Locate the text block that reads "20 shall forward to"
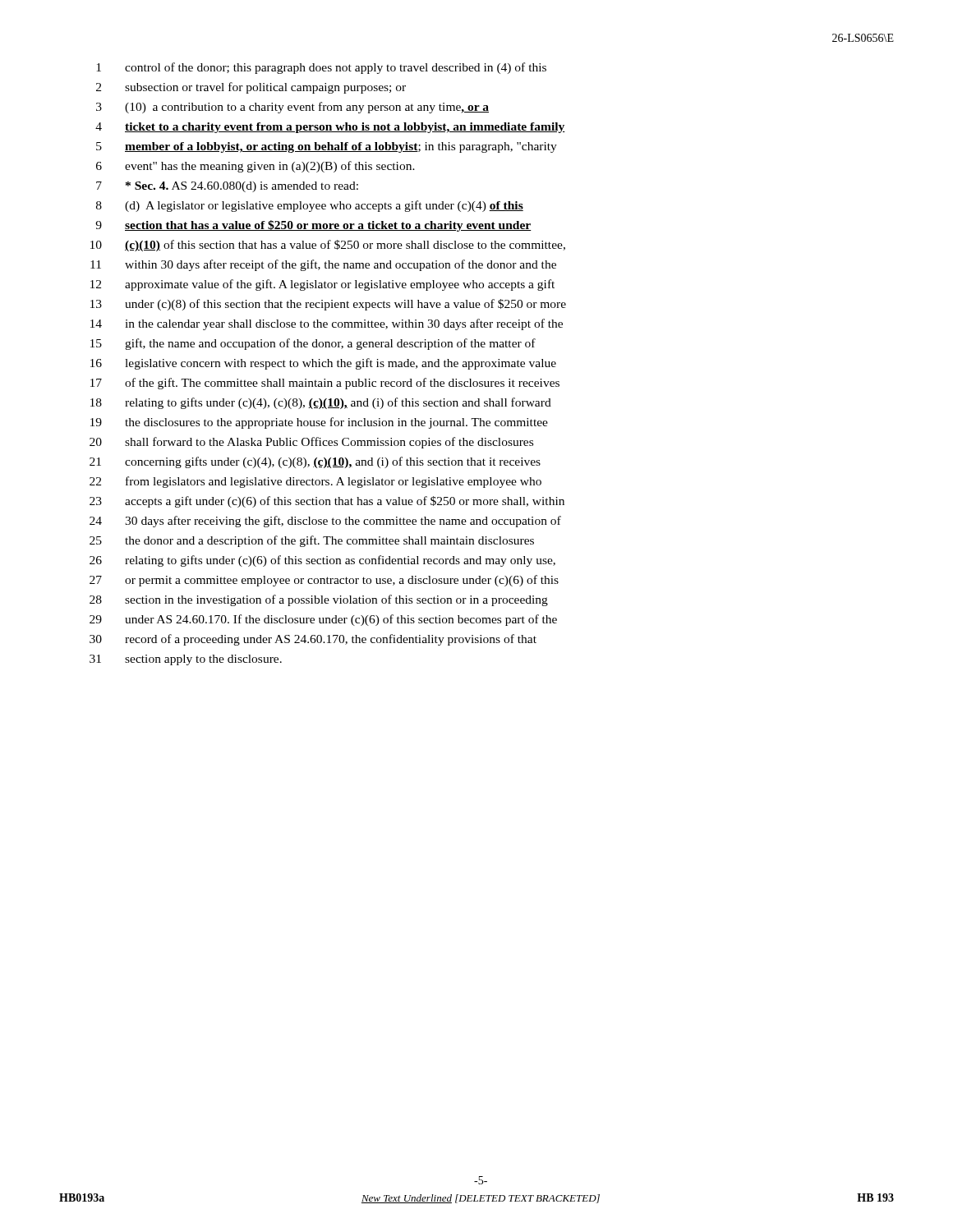953x1232 pixels. (x=476, y=442)
